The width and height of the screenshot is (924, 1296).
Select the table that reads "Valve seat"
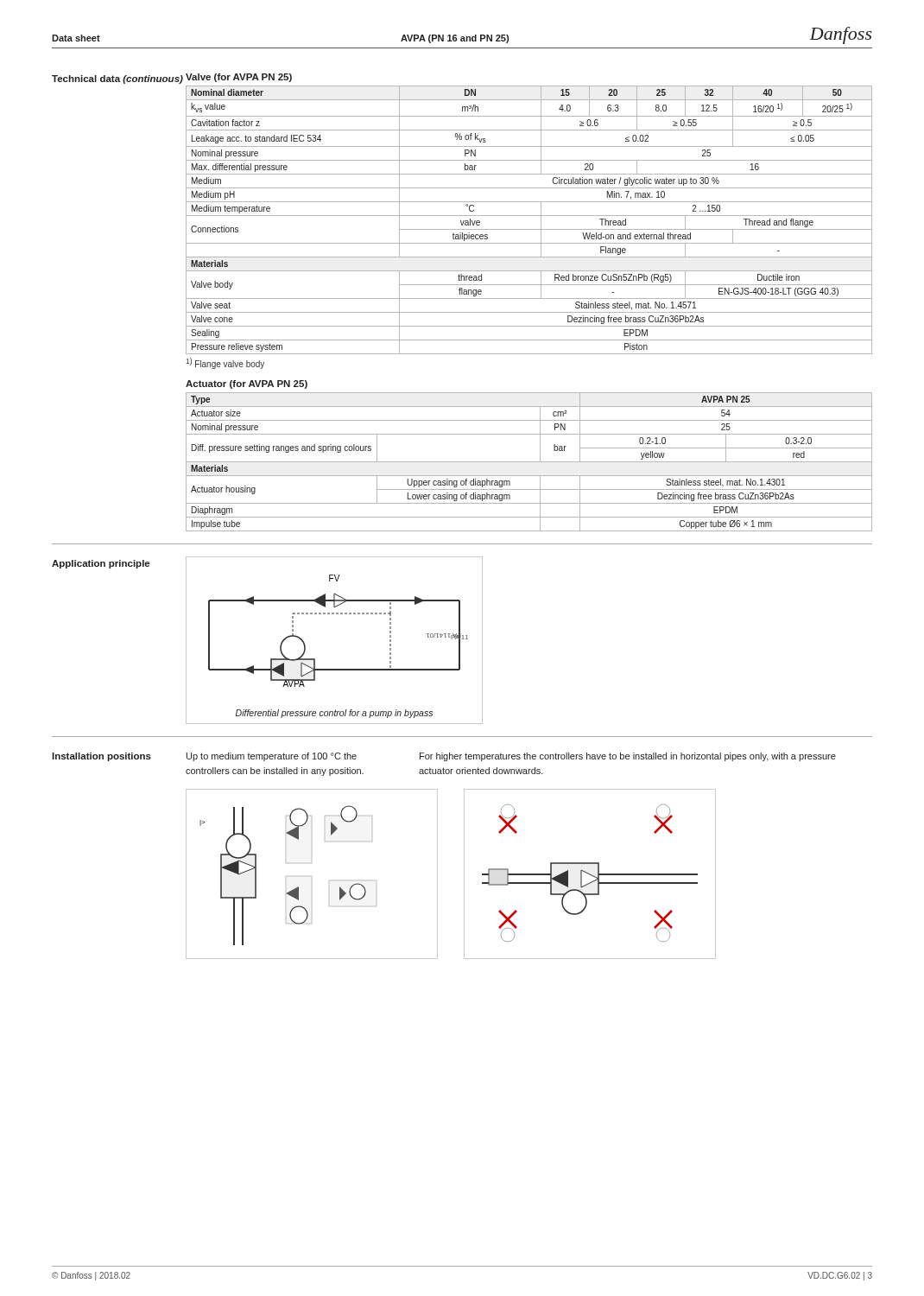(529, 220)
